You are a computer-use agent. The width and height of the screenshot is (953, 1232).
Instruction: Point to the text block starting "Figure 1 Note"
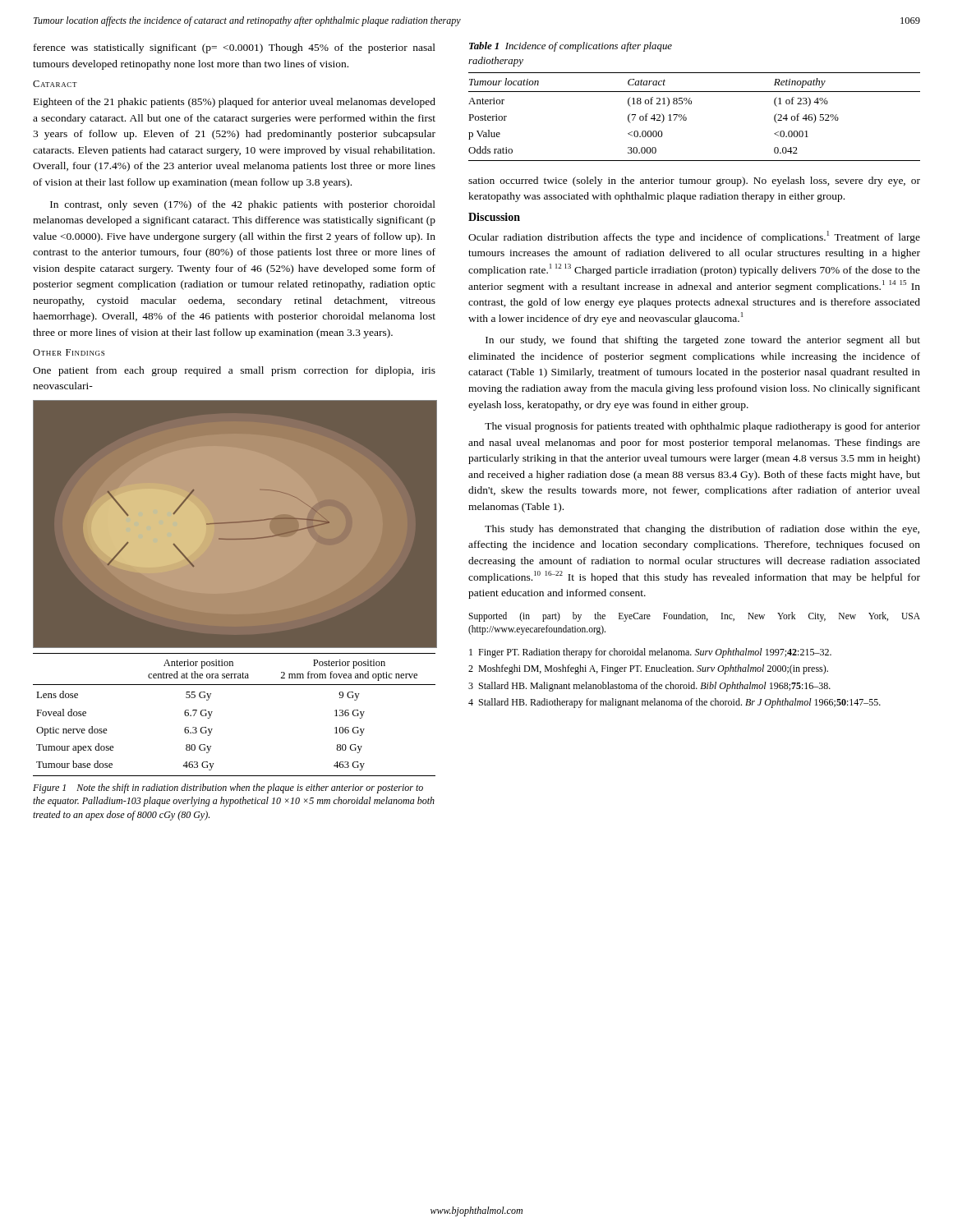pos(234,801)
